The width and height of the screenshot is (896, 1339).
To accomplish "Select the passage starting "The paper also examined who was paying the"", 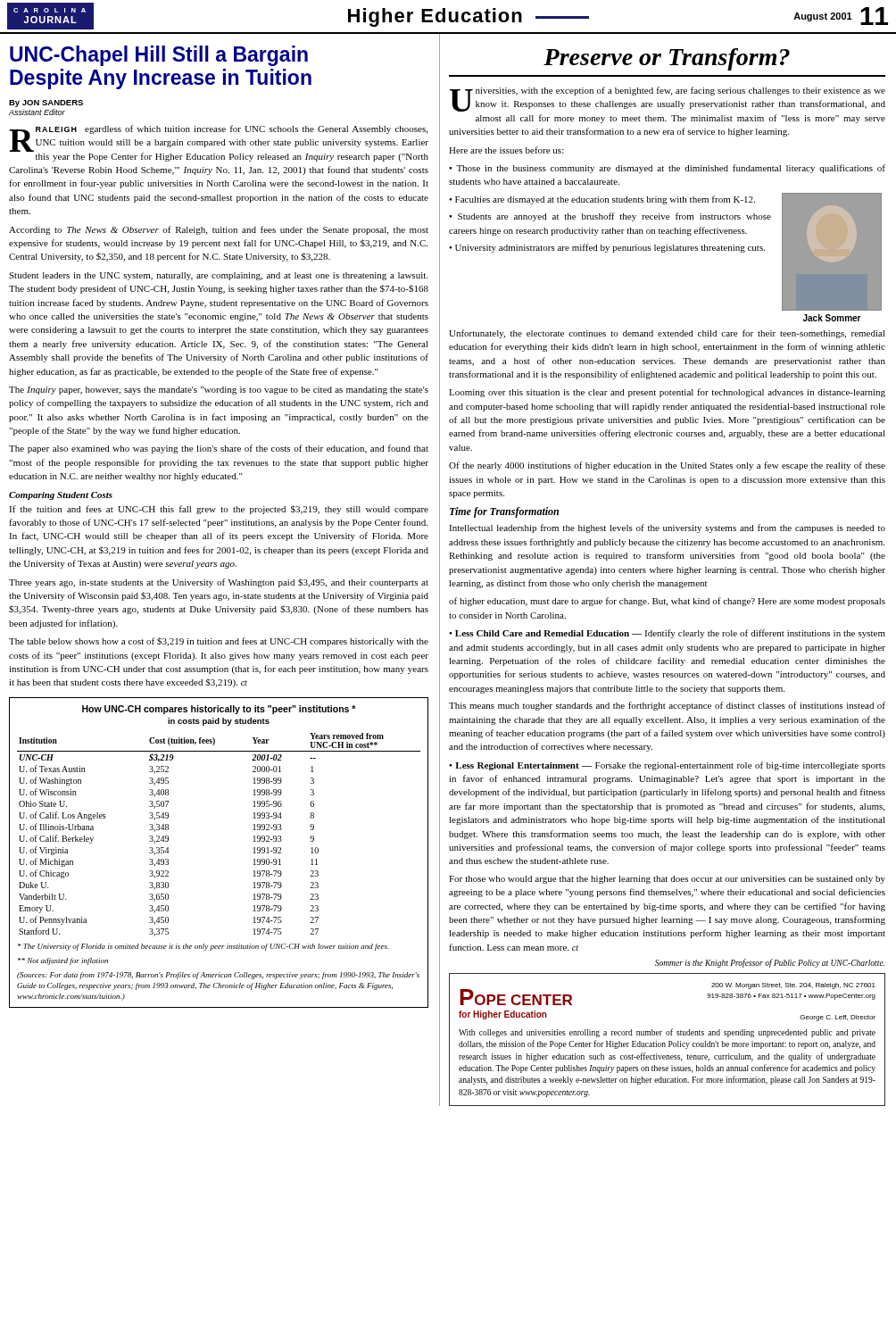I will pos(219,462).
